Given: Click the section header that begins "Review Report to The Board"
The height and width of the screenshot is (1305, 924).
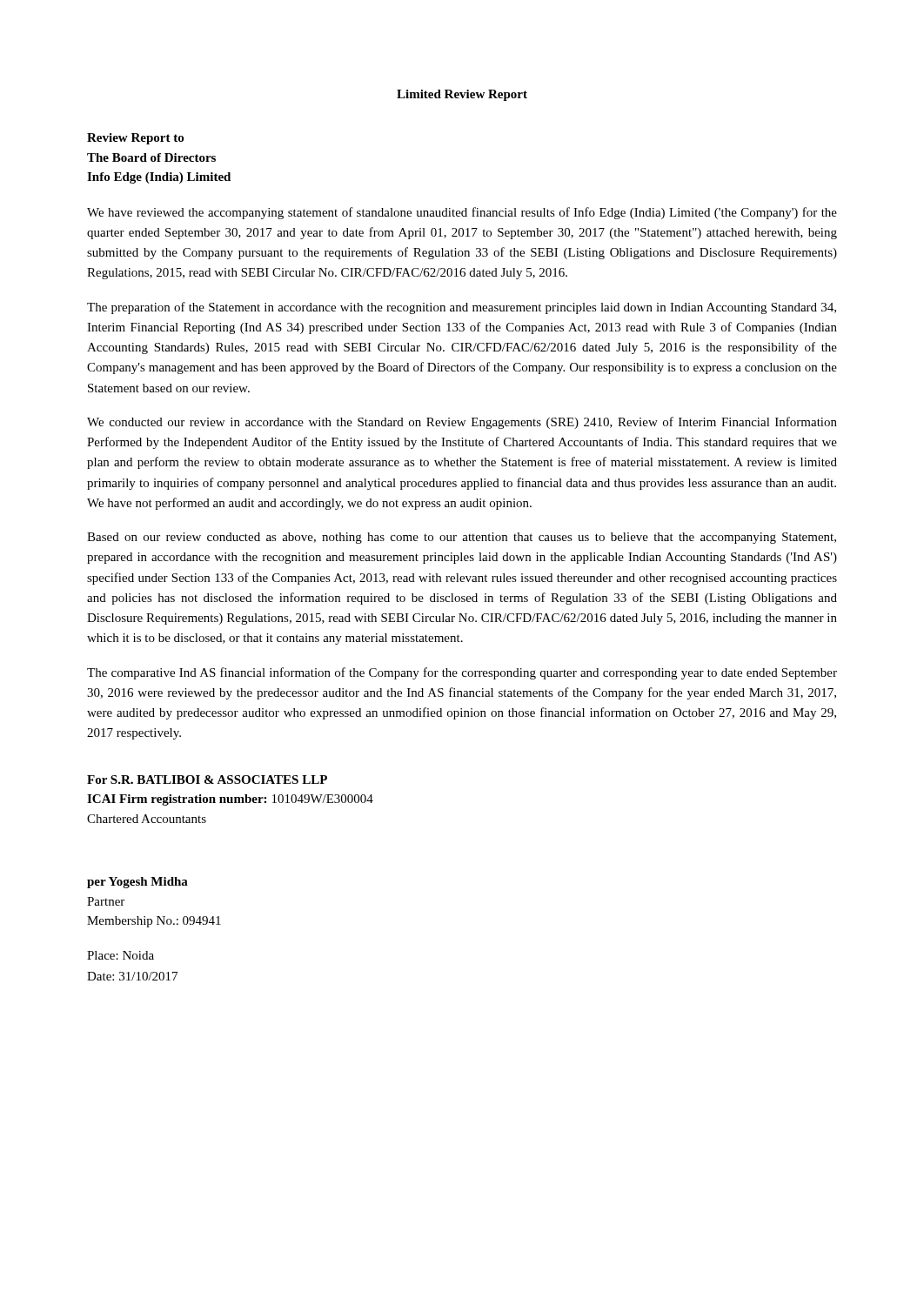Looking at the screenshot, I should pyautogui.click(x=159, y=157).
